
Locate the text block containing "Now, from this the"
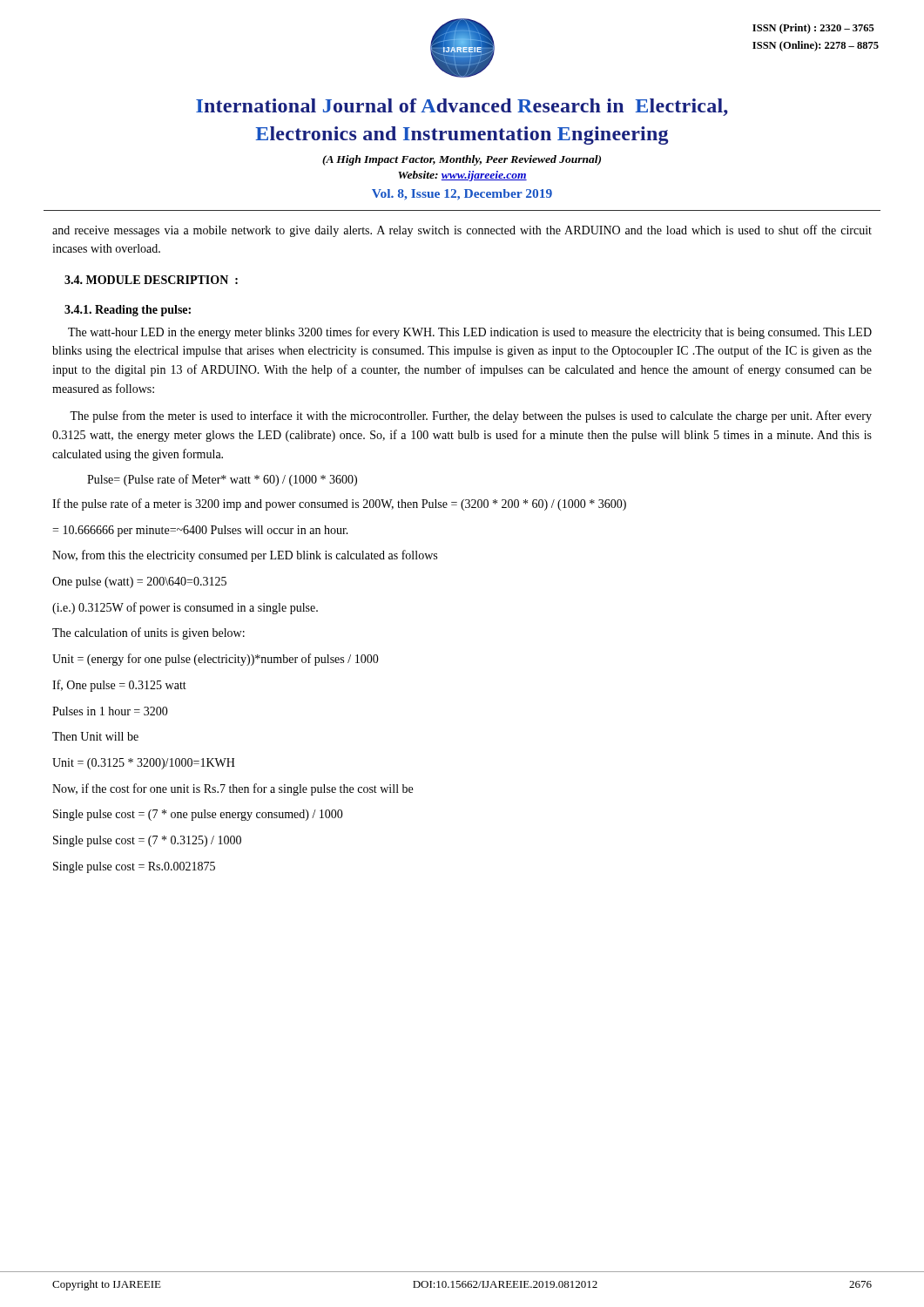tap(245, 556)
